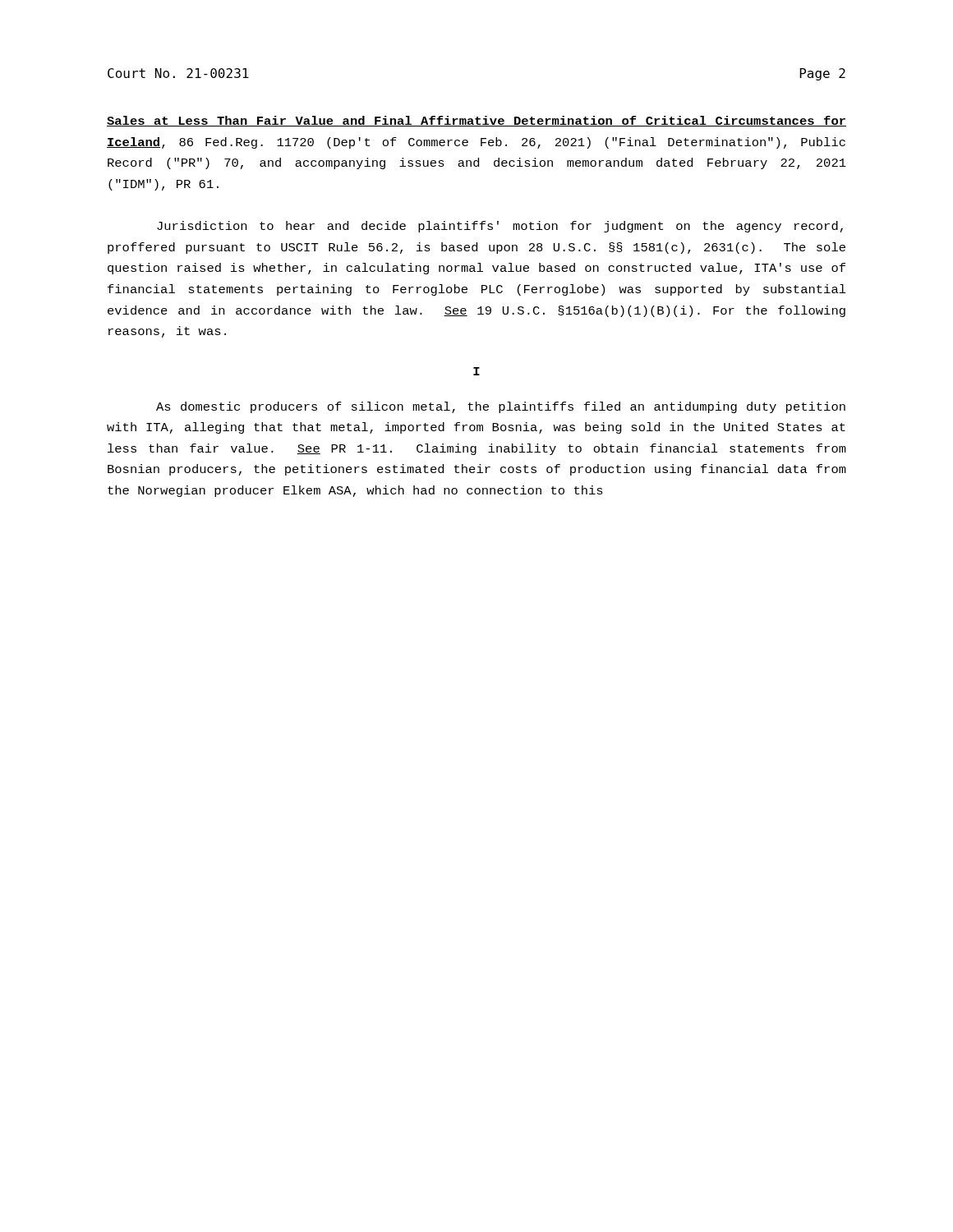Where is the passage that starts "As domestic producers of silicon metal, the plaintiffs"?
The width and height of the screenshot is (953, 1232).
pyautogui.click(x=476, y=450)
